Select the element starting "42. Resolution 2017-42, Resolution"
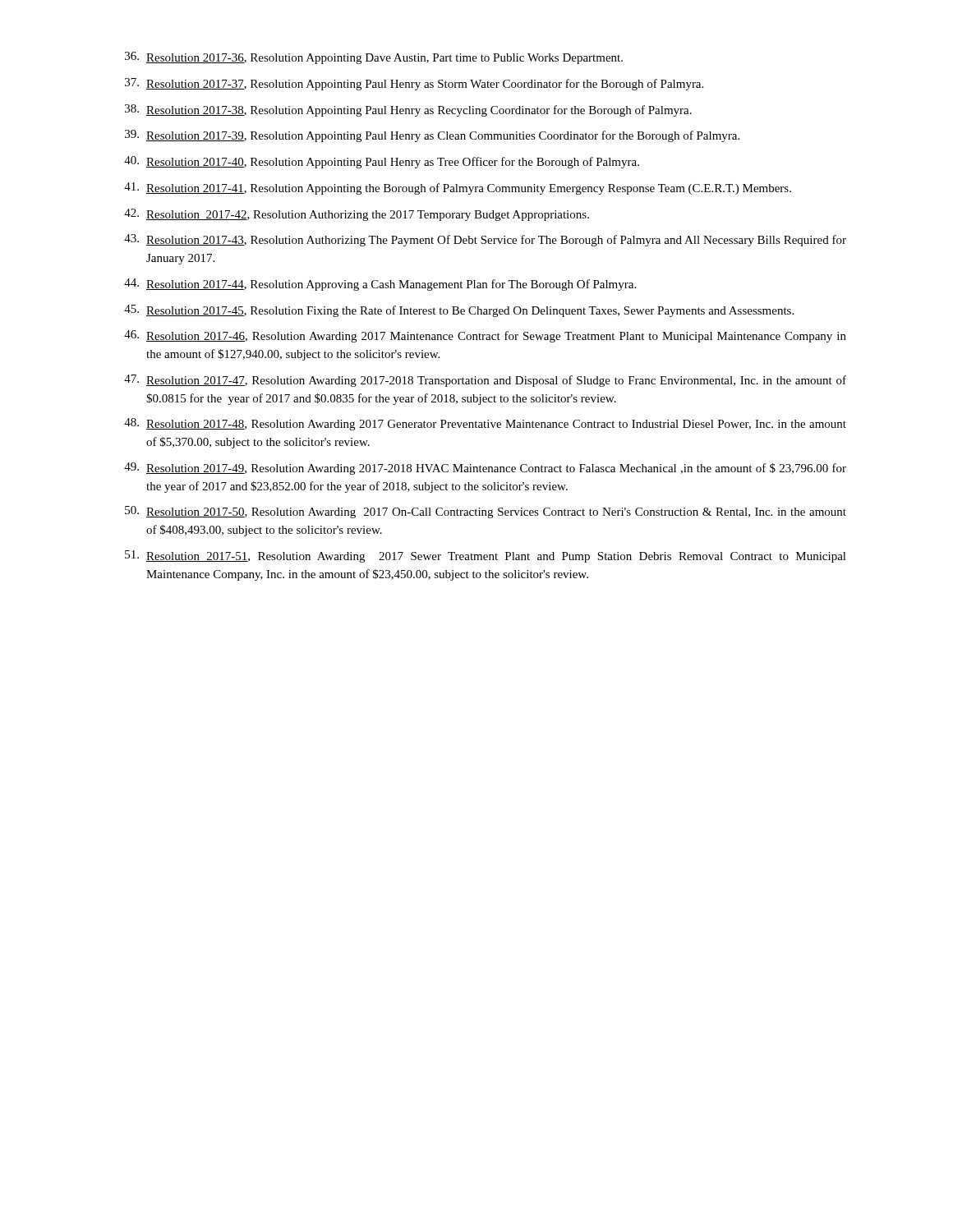Screen dimensions: 1232x953 [x=476, y=215]
